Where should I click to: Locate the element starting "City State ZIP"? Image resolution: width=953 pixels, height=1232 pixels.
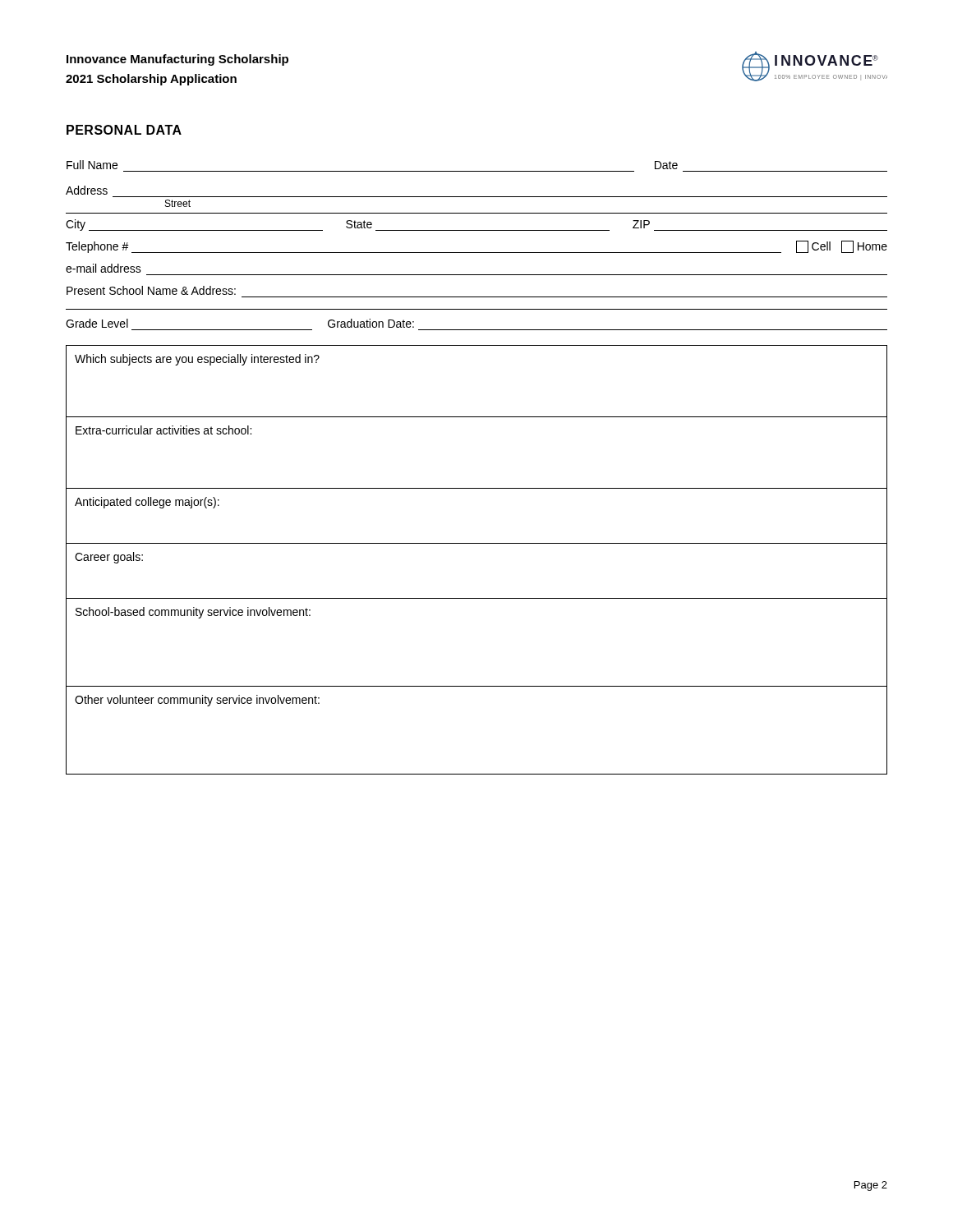pos(476,223)
